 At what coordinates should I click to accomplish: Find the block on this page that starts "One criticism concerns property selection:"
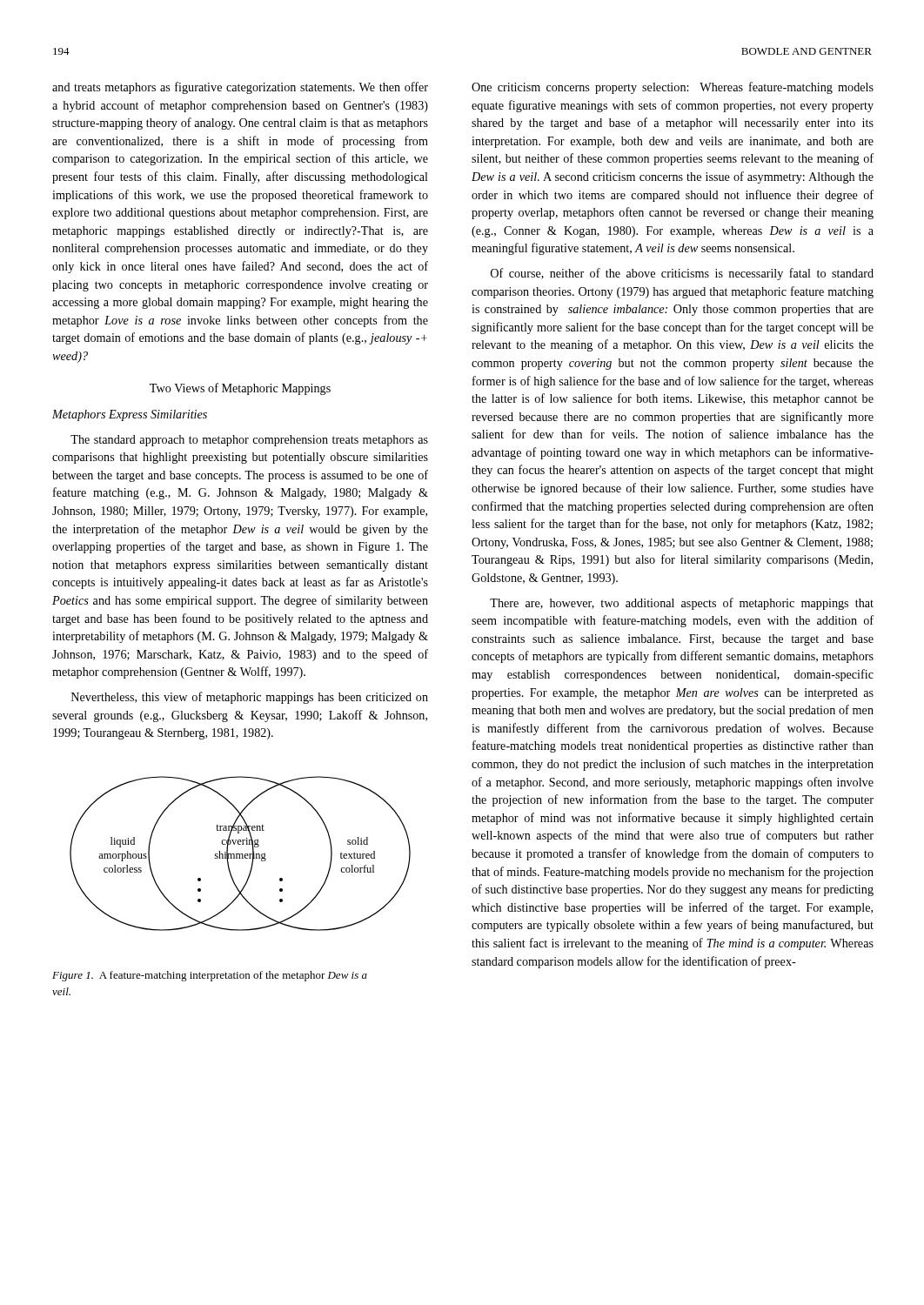coord(673,524)
